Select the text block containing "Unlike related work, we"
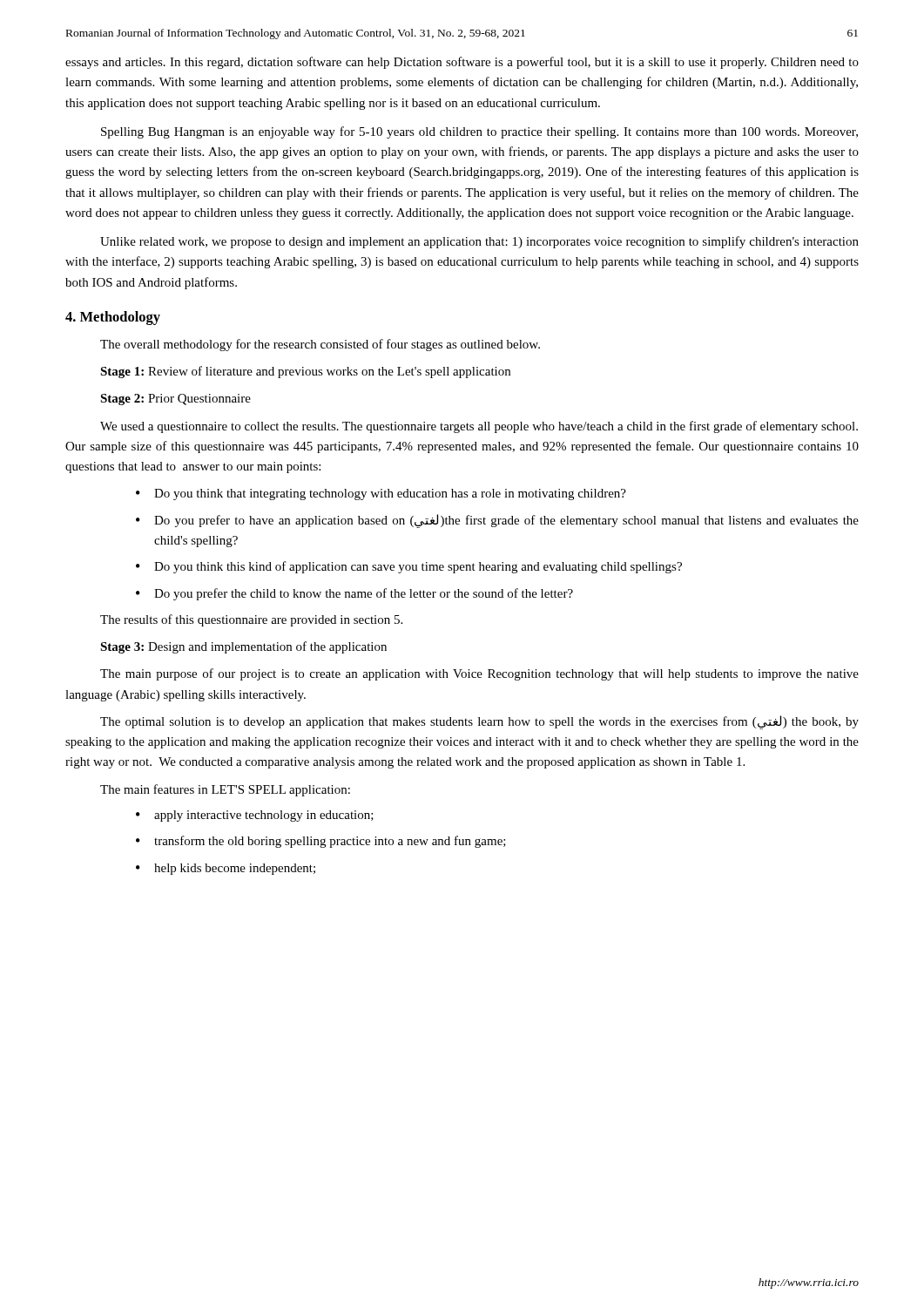Viewport: 924px width, 1307px height. (462, 262)
